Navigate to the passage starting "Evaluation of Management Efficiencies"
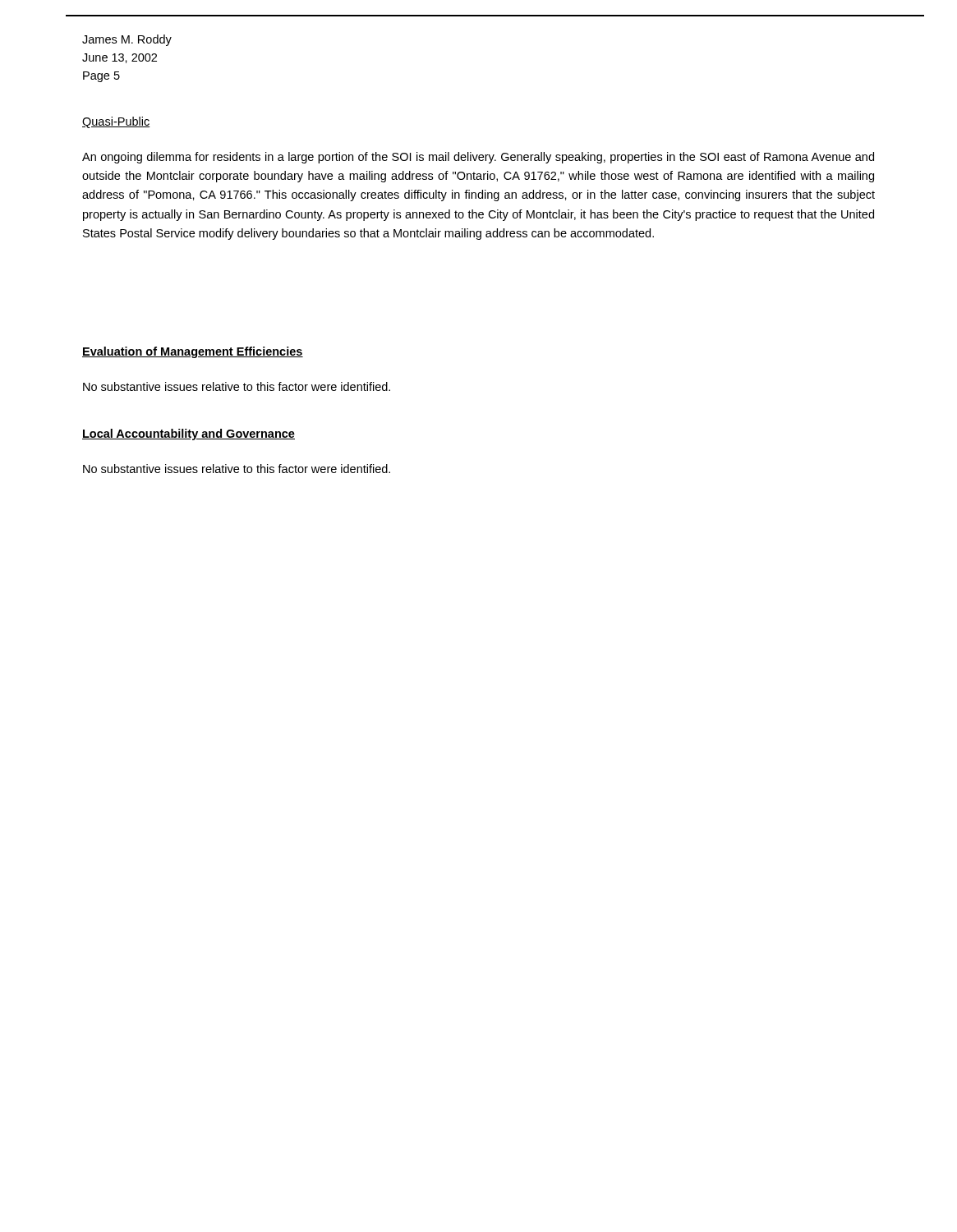The height and width of the screenshot is (1232, 957). point(192,352)
